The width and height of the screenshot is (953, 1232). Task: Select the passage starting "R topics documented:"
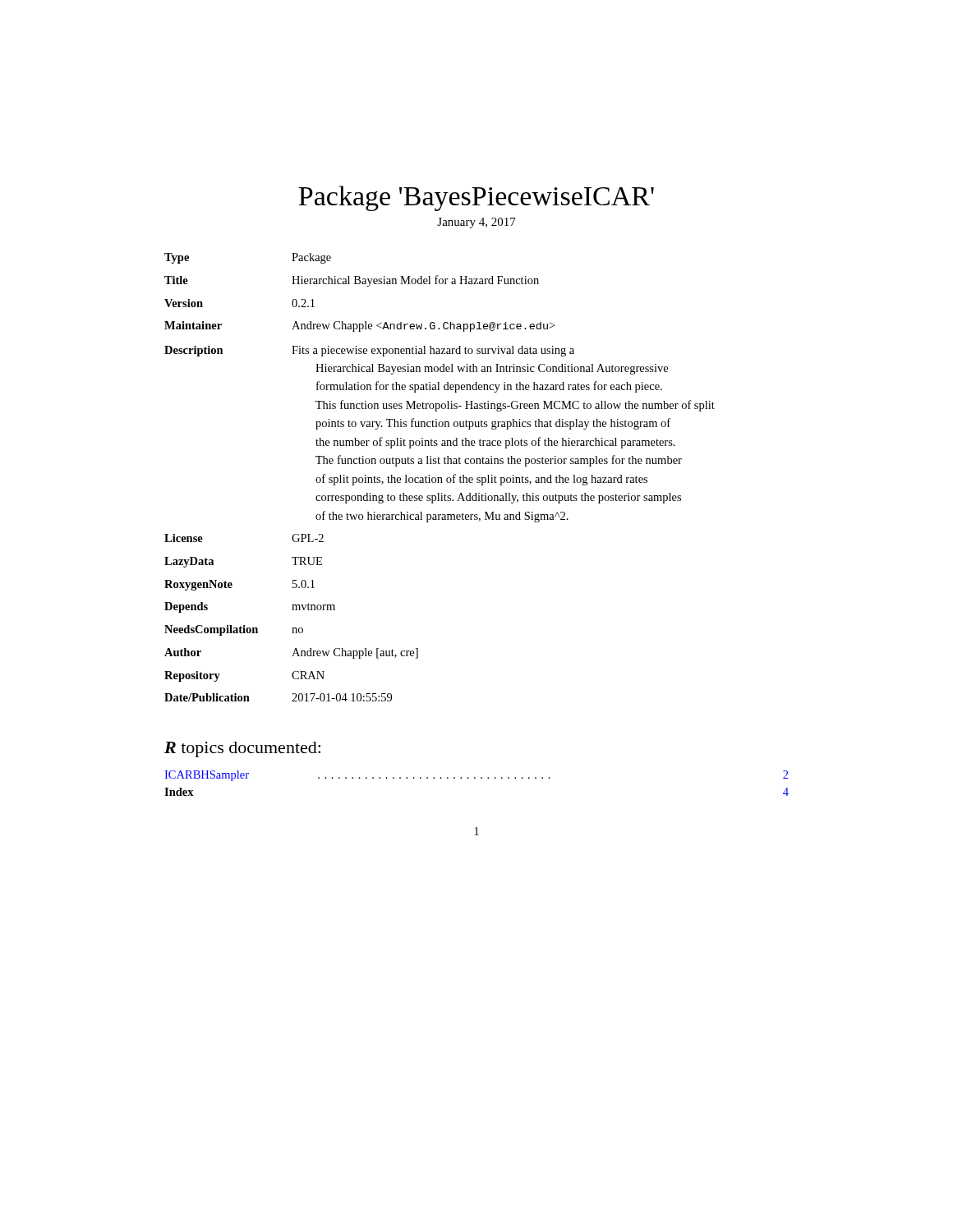point(242,749)
